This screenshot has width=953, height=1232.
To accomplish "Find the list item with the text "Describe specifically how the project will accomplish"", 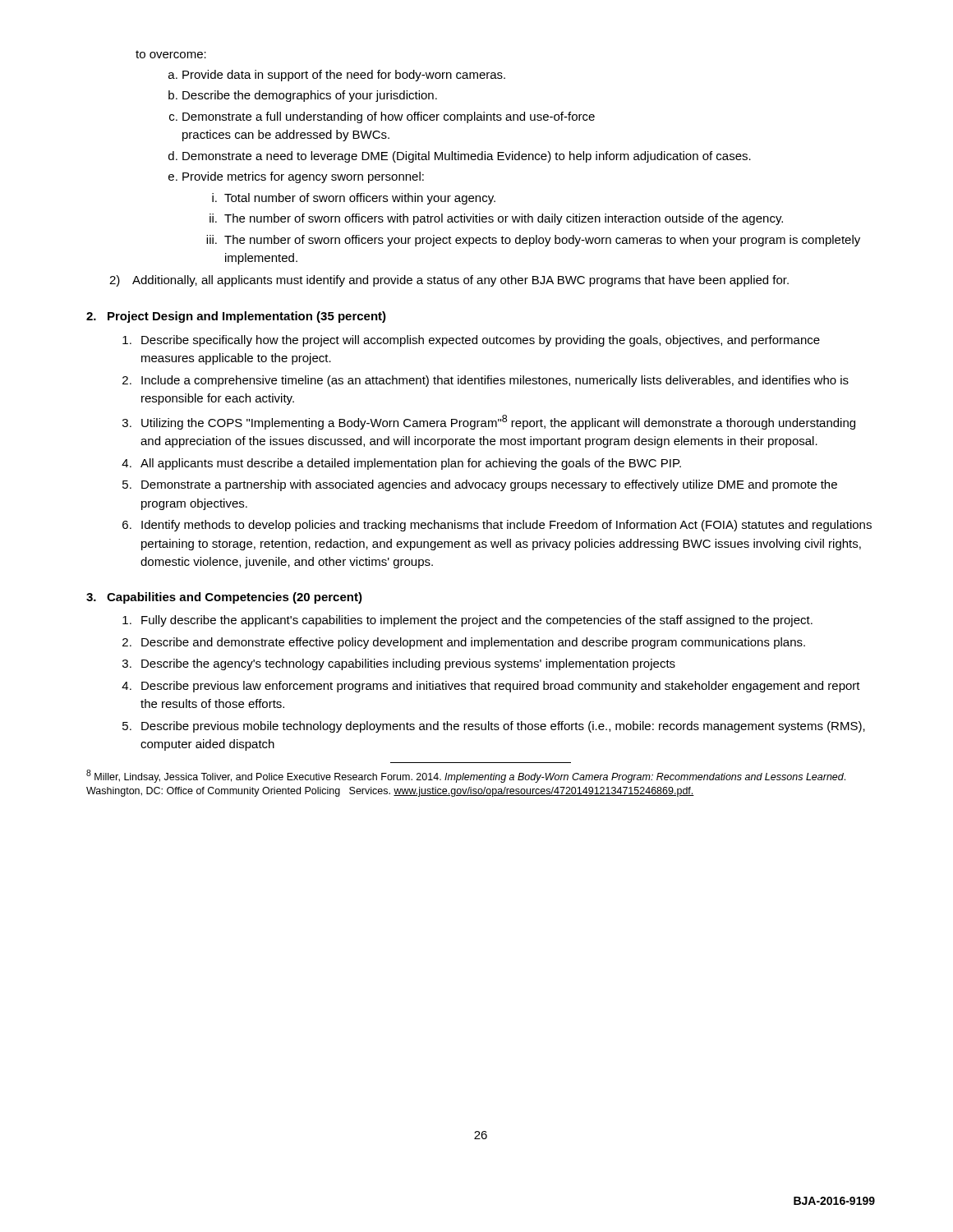I will pos(505,451).
